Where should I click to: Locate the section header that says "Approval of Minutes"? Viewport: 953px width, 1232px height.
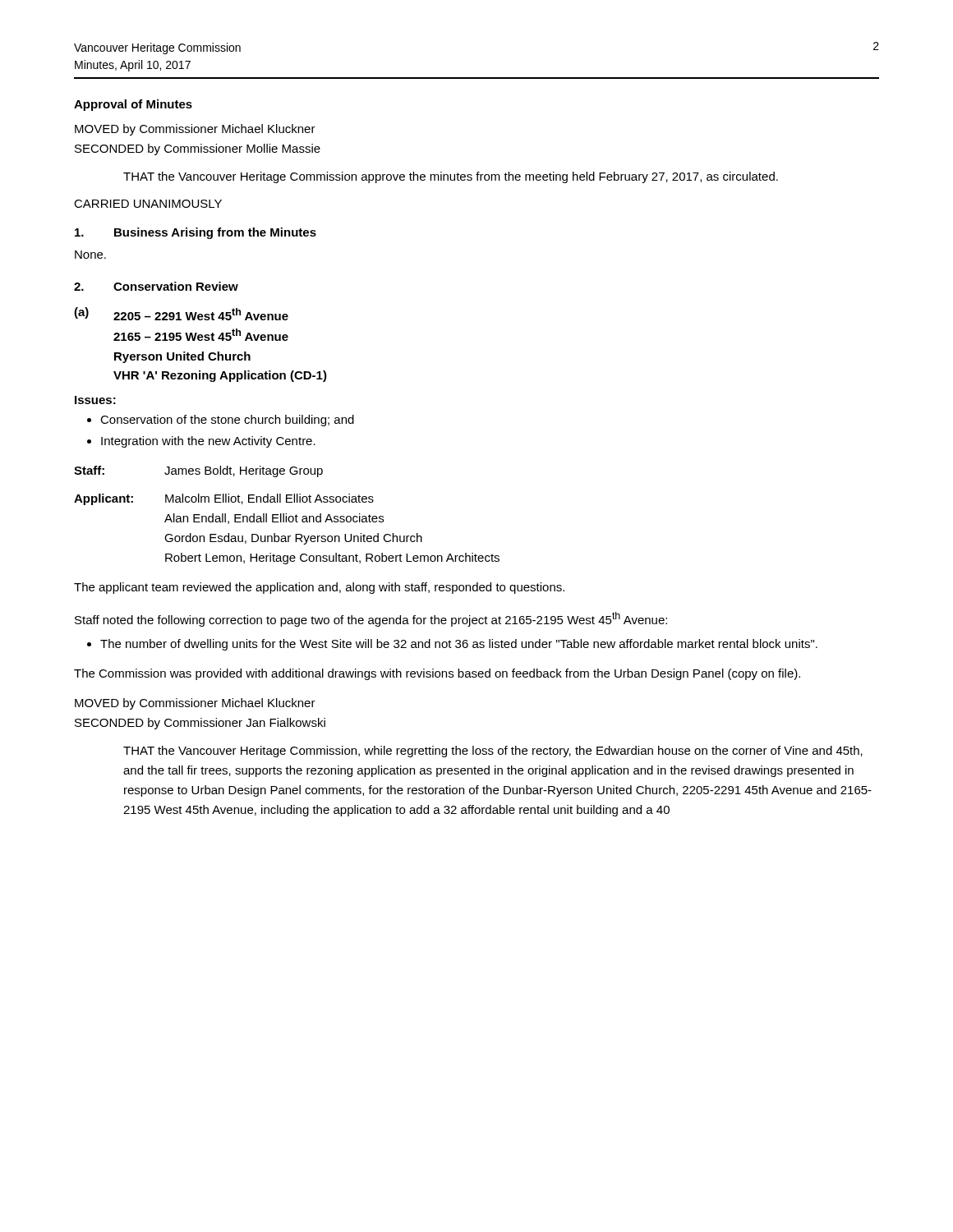pos(133,104)
